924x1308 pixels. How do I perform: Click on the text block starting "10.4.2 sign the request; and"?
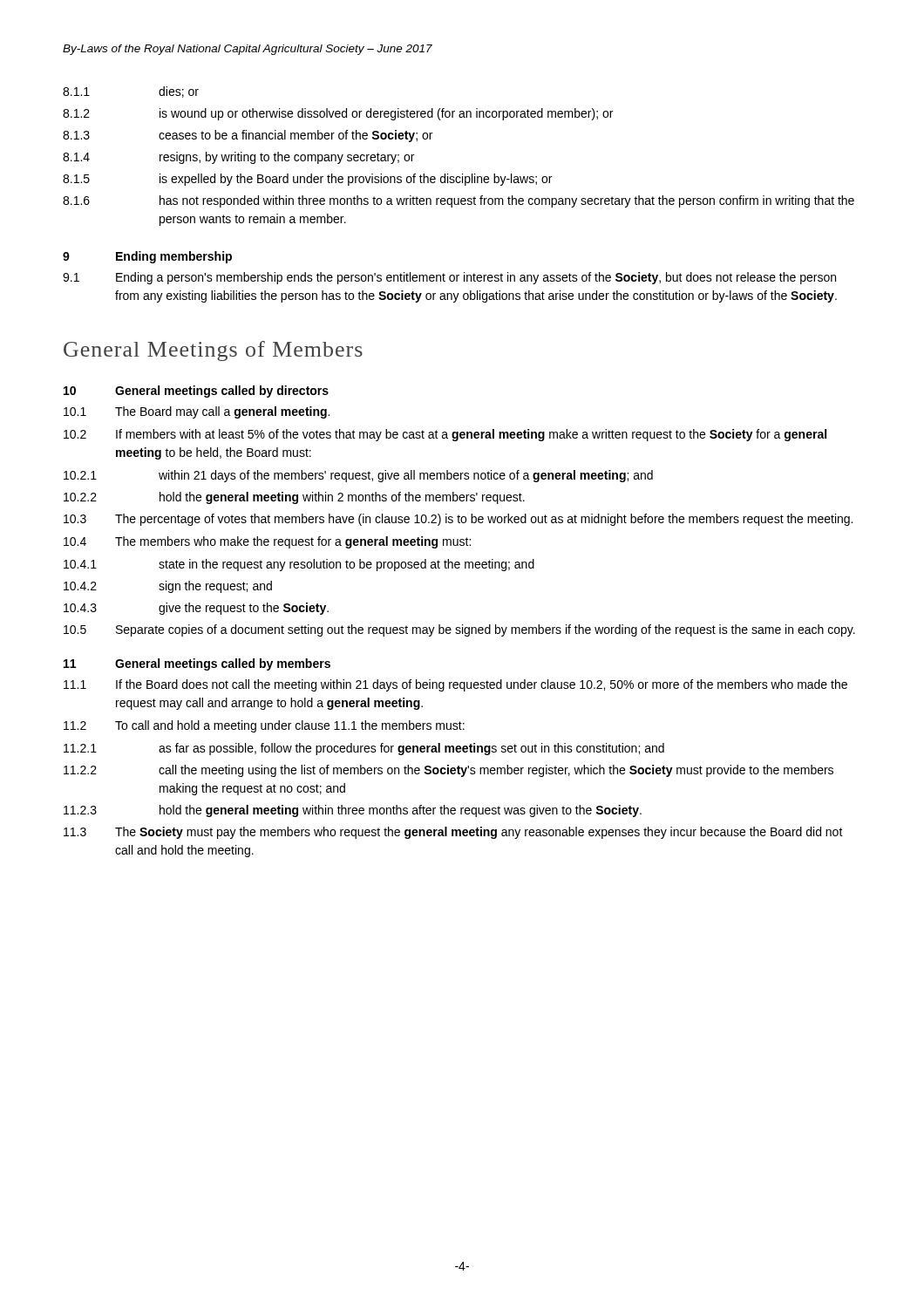[168, 586]
